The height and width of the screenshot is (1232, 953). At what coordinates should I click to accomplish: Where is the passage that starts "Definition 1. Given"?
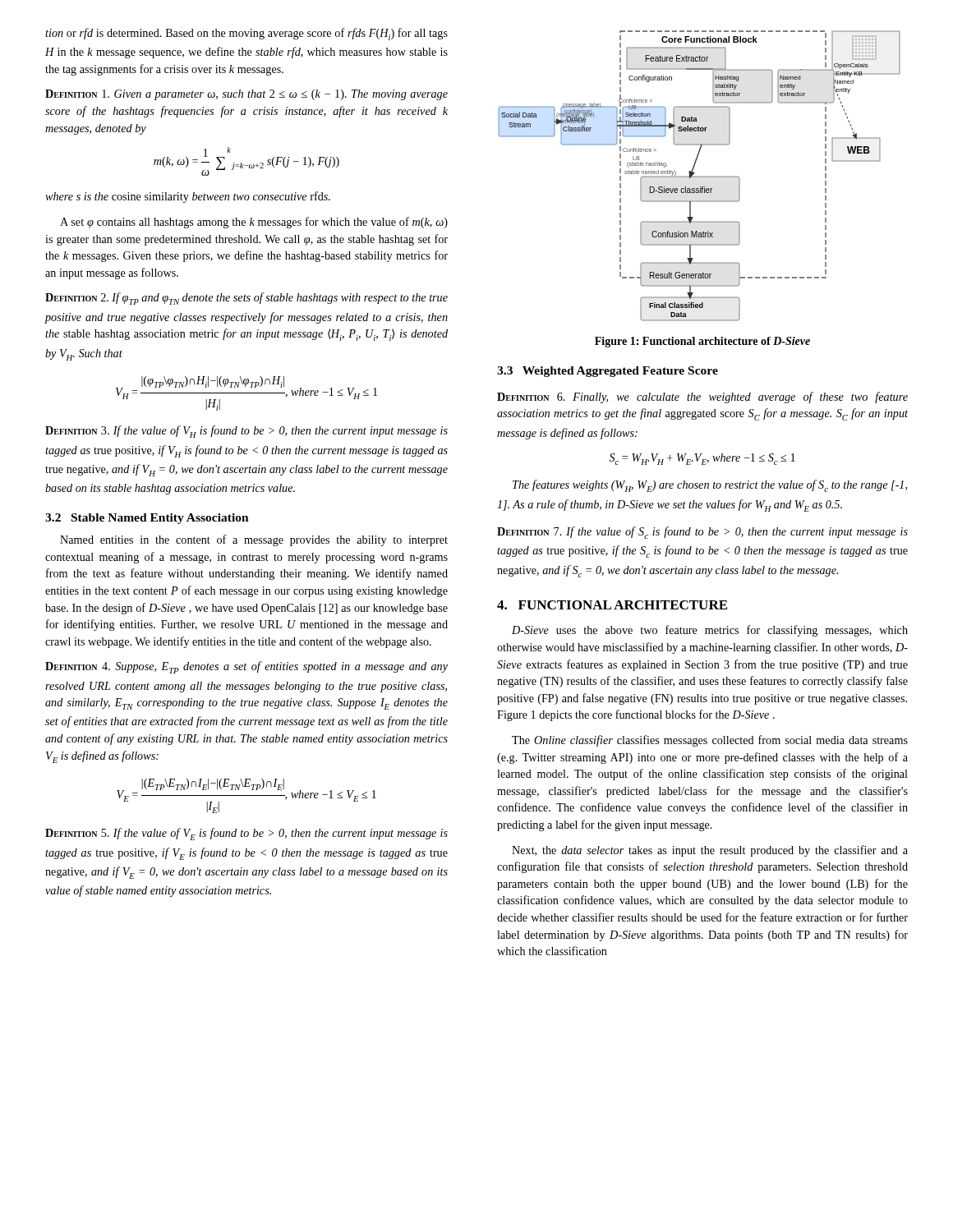click(x=246, y=111)
